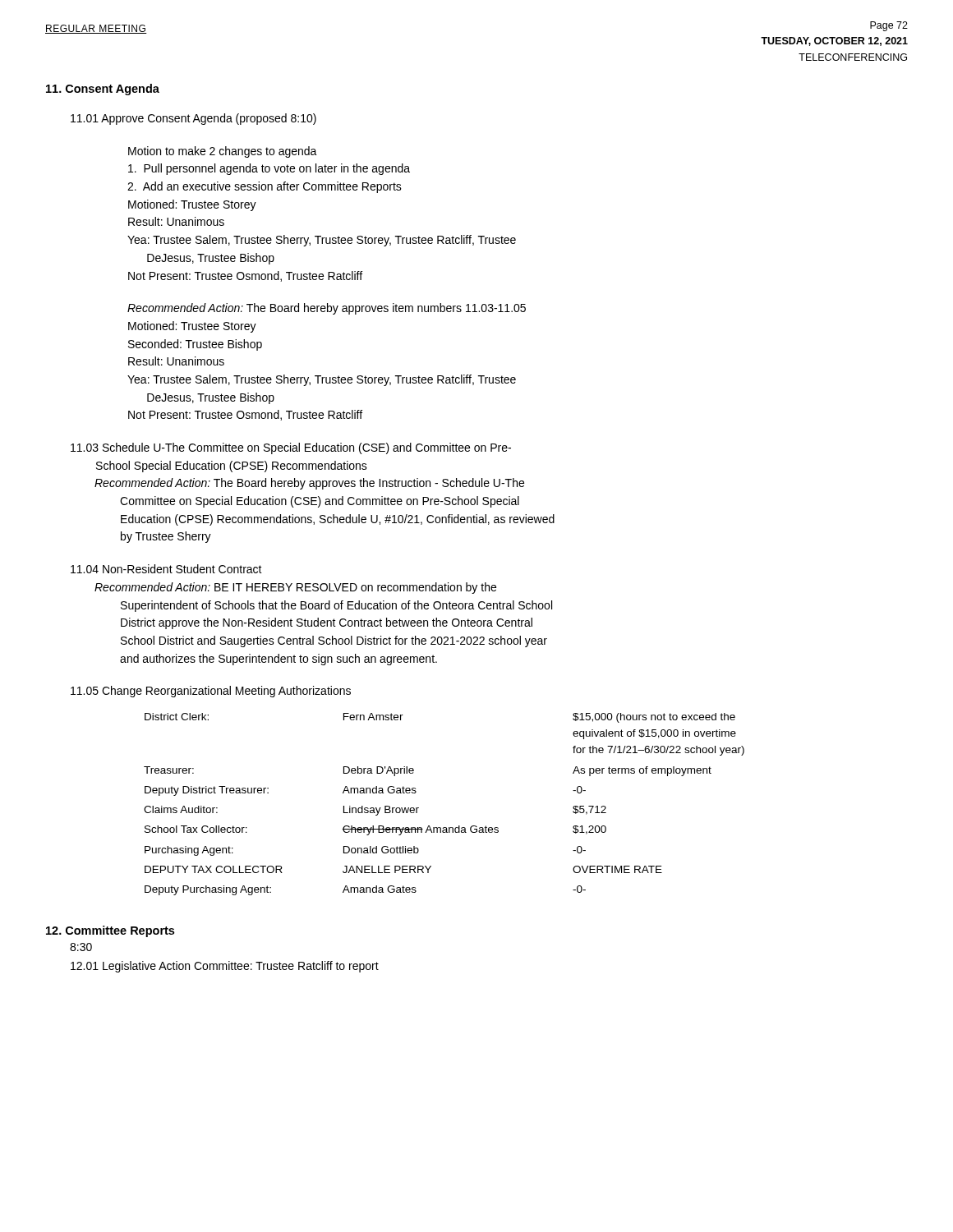953x1232 pixels.
Task: Click on the passage starting "Motion to make 2 changes to agenda"
Action: point(223,152)
